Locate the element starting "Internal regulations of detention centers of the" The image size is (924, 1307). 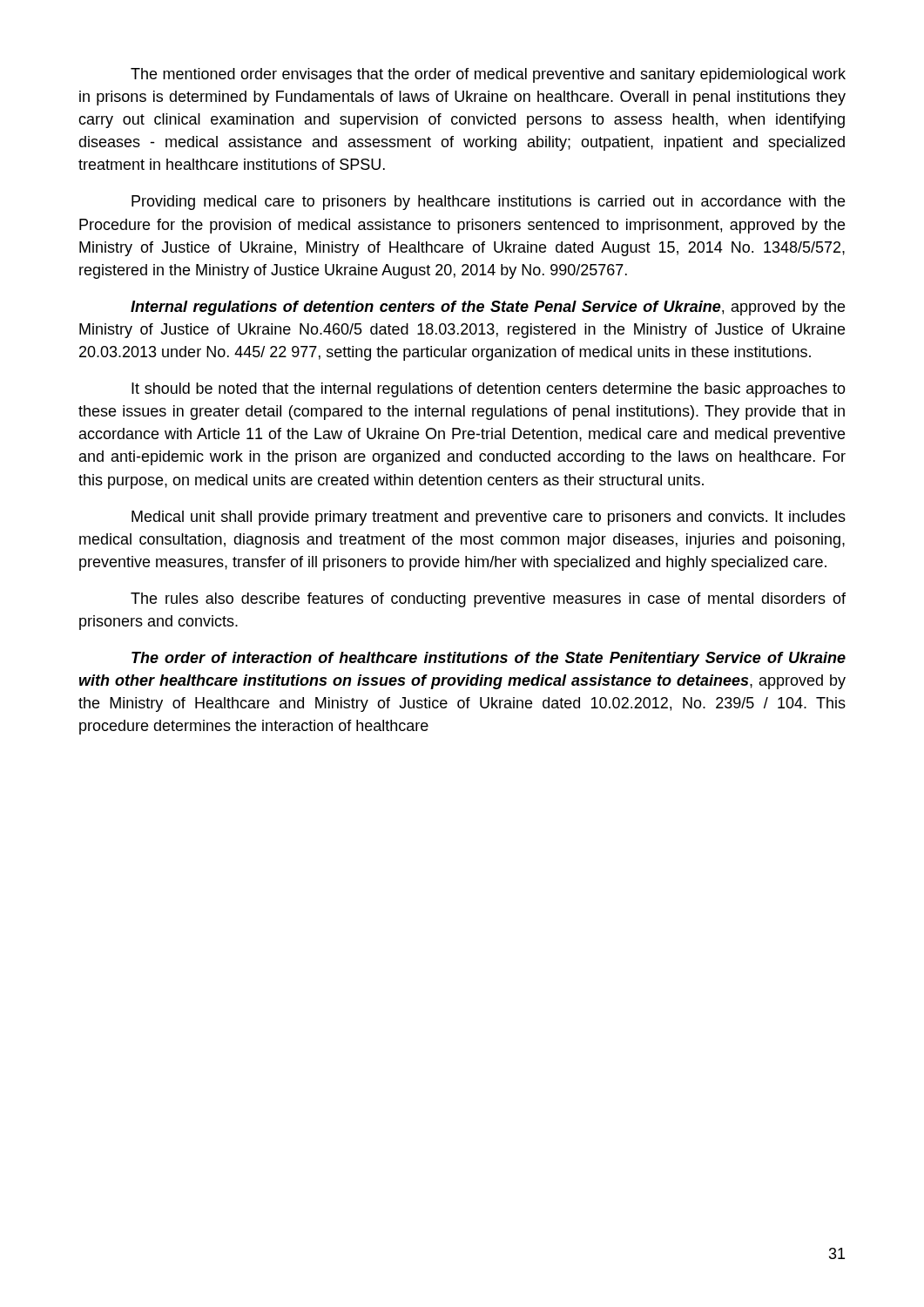[462, 329]
